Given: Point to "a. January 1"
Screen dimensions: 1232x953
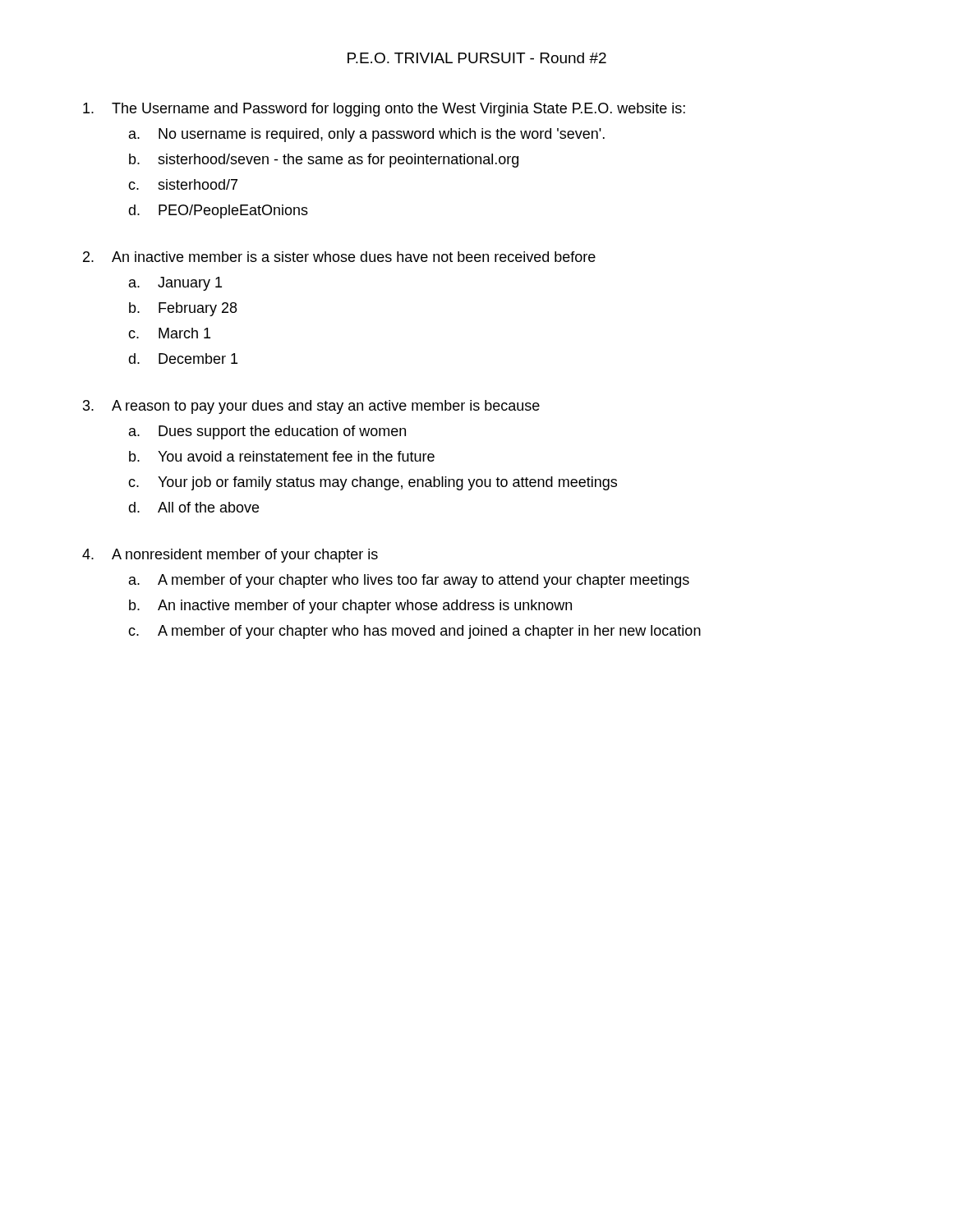Looking at the screenshot, I should 175,284.
